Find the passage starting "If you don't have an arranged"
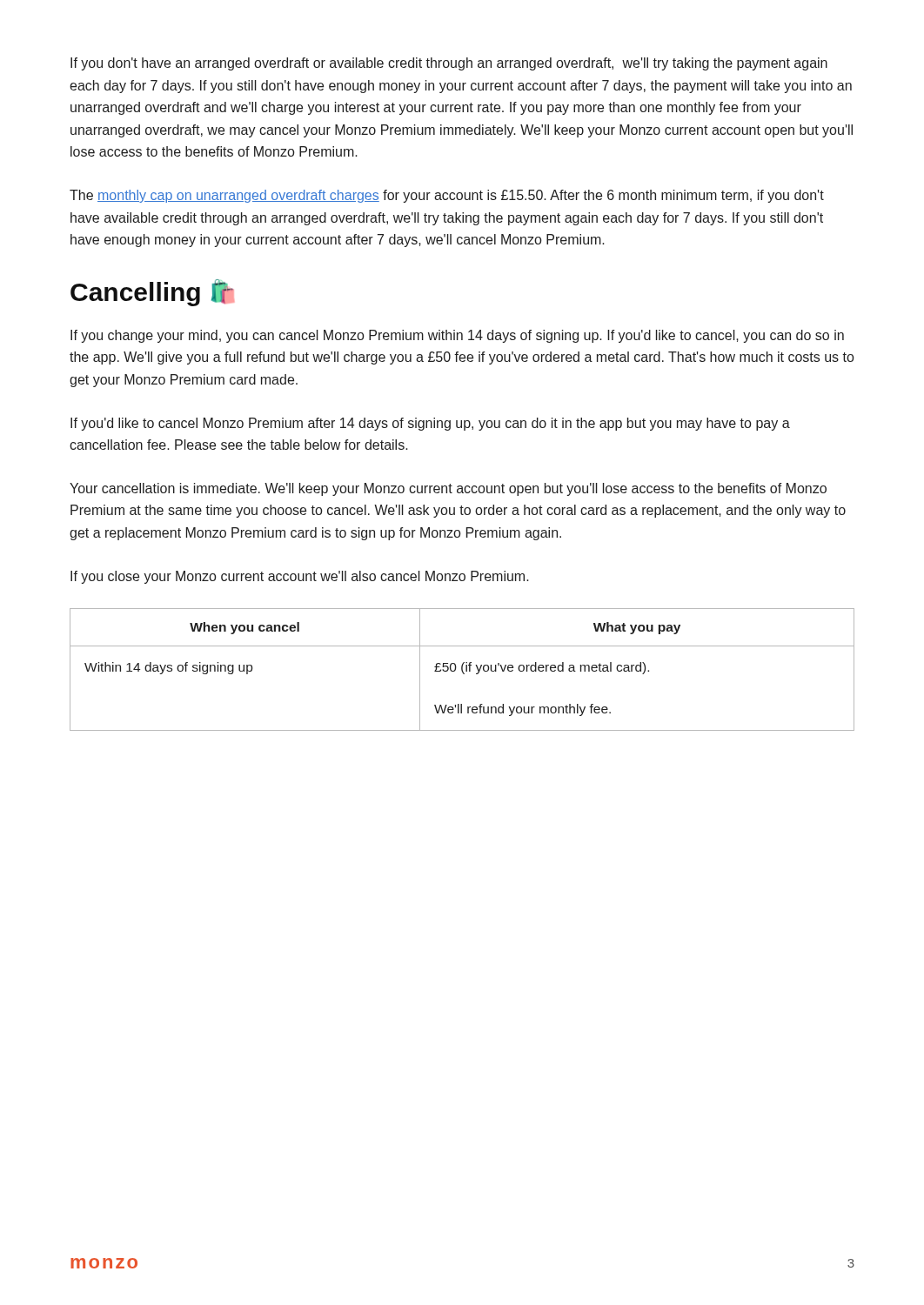 tap(462, 108)
